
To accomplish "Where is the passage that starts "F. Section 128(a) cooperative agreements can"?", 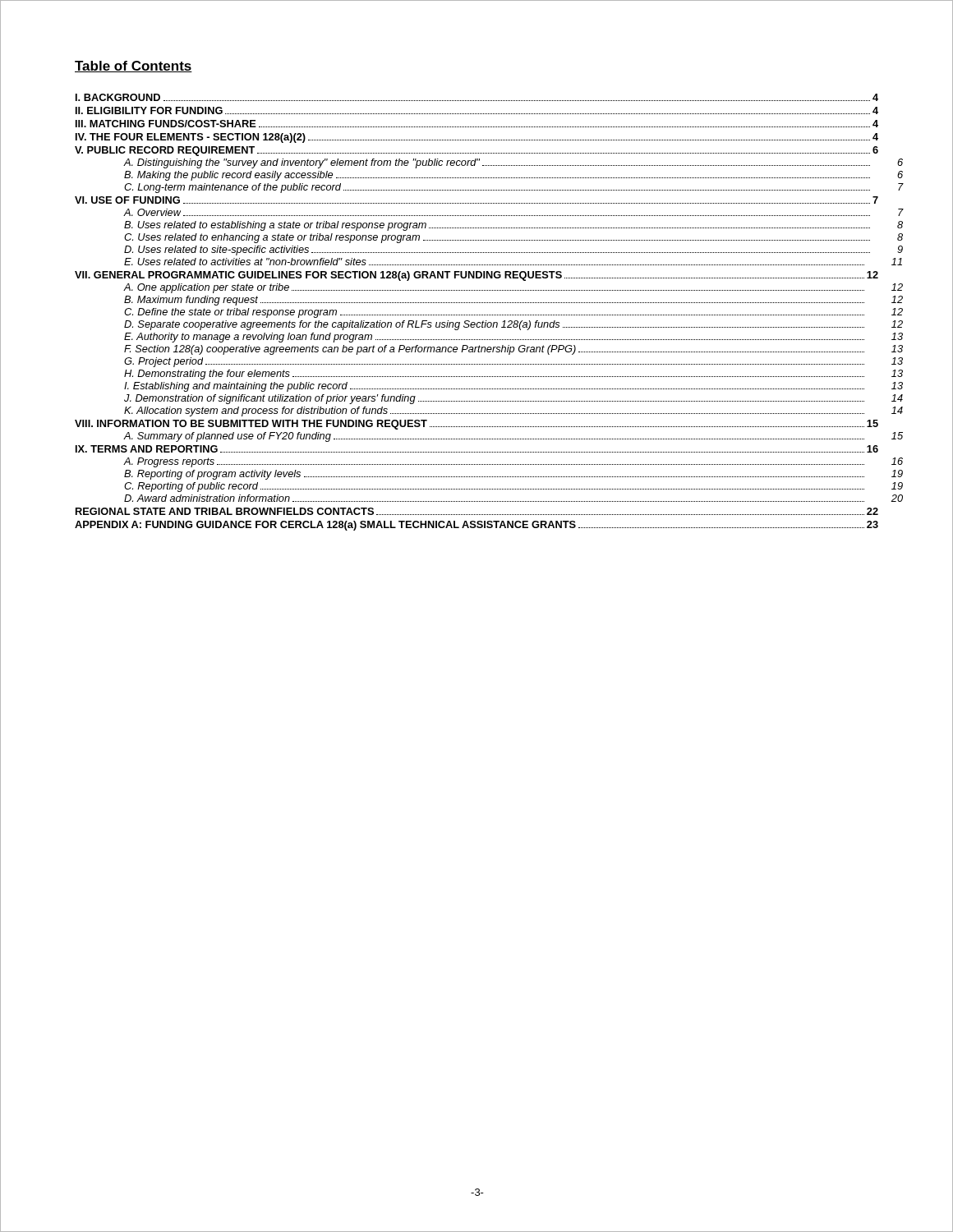I will (501, 349).
